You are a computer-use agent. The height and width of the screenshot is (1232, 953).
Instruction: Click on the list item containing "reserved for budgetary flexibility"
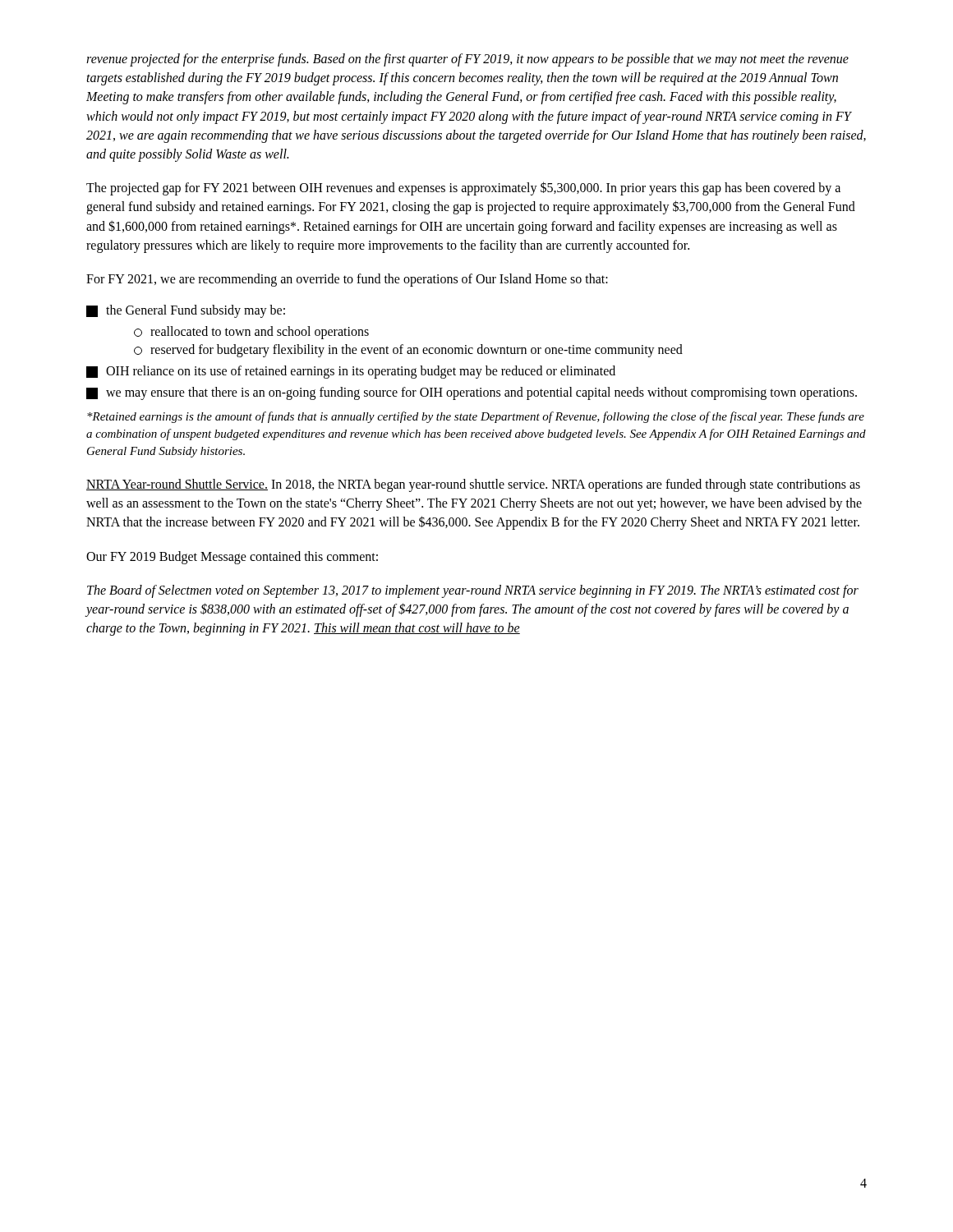pos(408,350)
